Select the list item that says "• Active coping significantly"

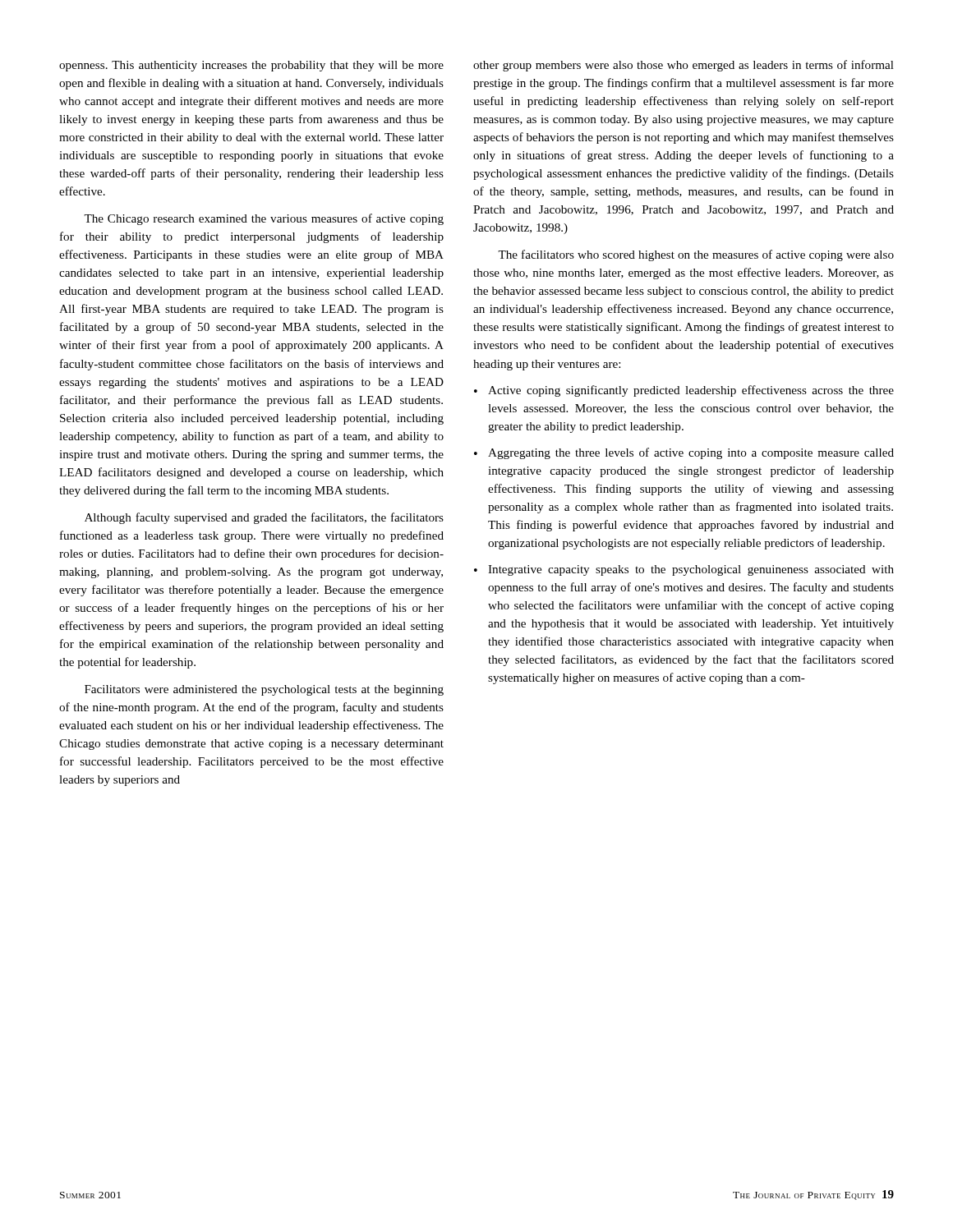684,408
